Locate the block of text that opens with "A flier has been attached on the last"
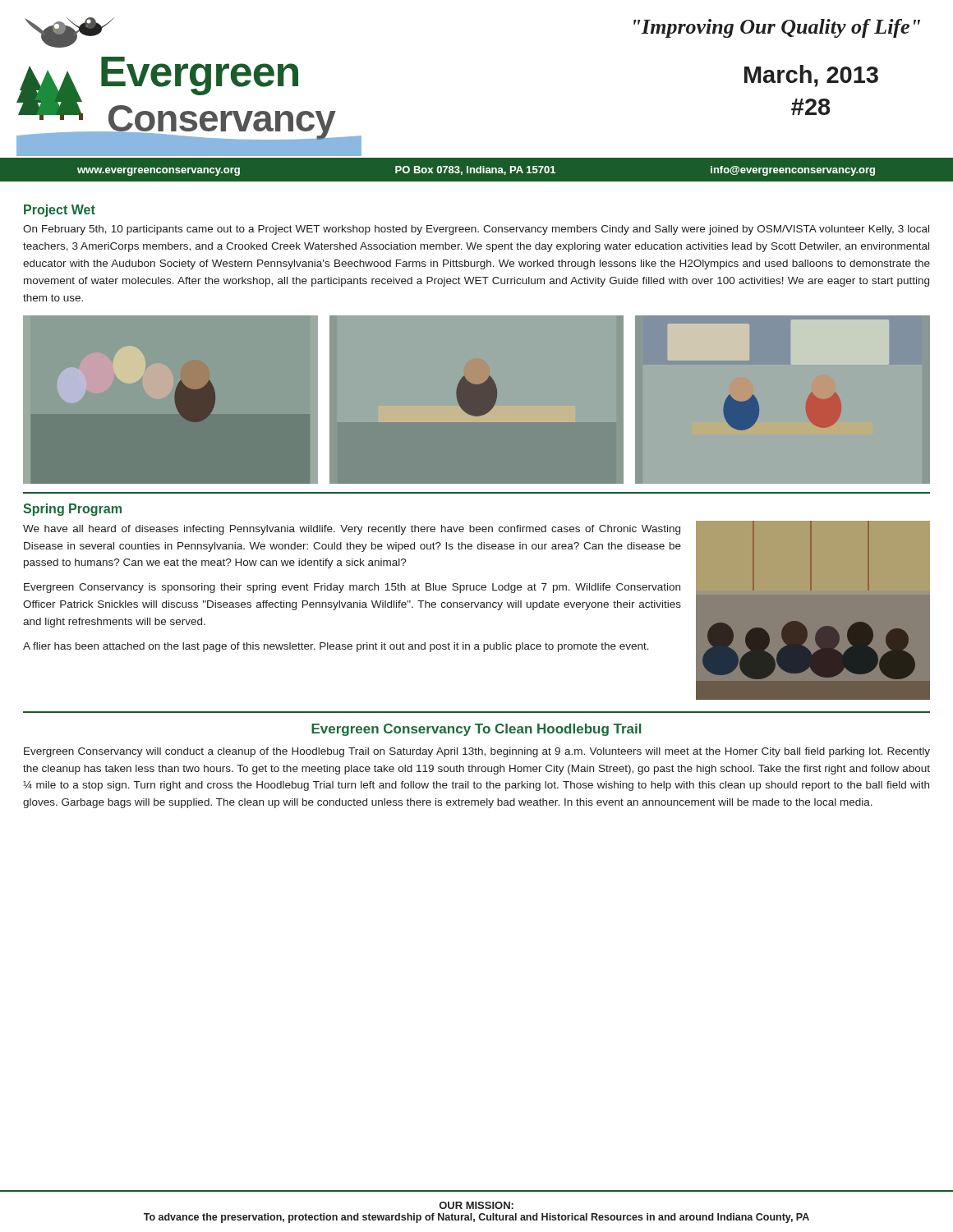953x1232 pixels. (x=336, y=646)
